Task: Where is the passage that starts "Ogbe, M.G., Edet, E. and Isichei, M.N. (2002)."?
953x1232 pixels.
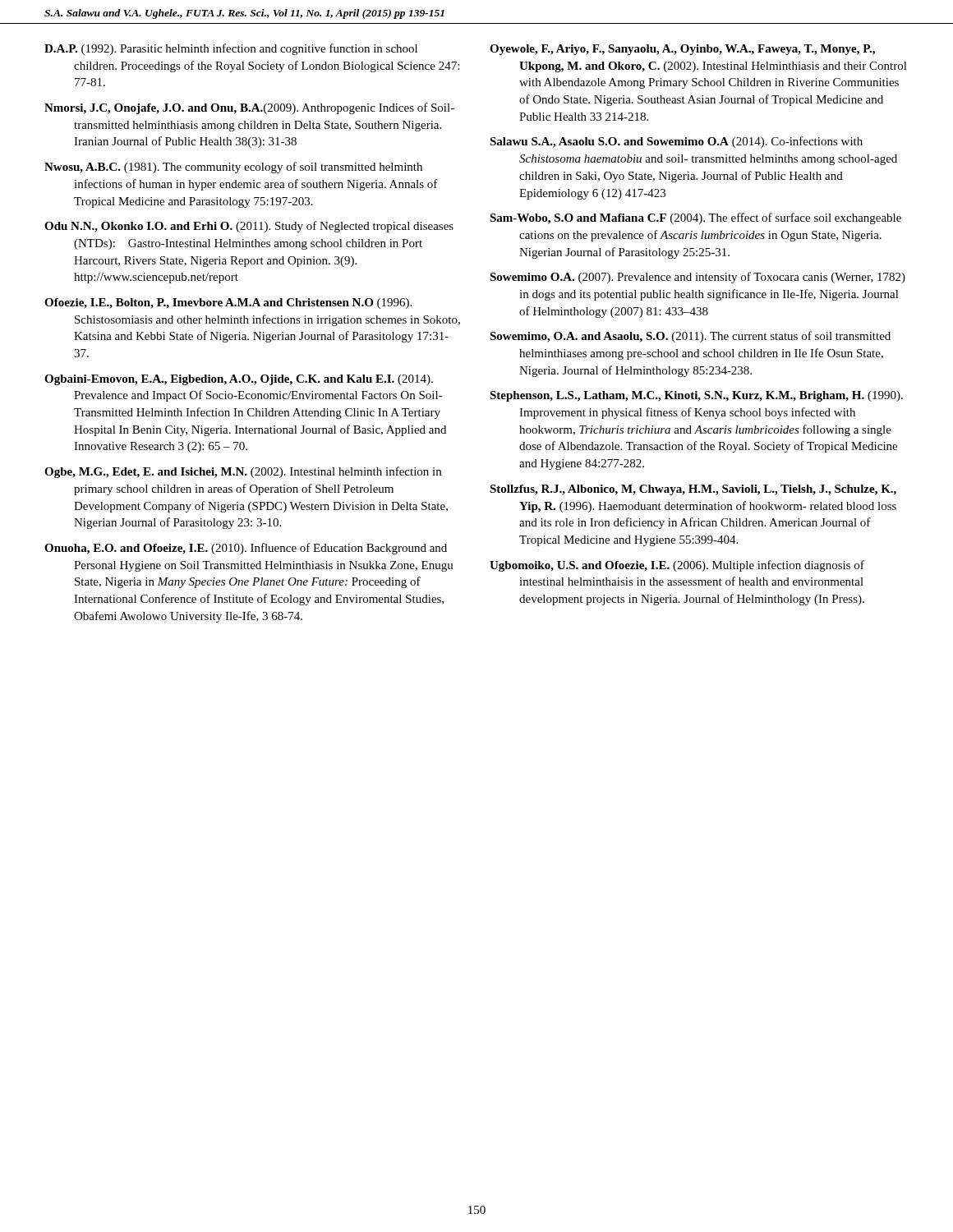Action: [x=246, y=497]
